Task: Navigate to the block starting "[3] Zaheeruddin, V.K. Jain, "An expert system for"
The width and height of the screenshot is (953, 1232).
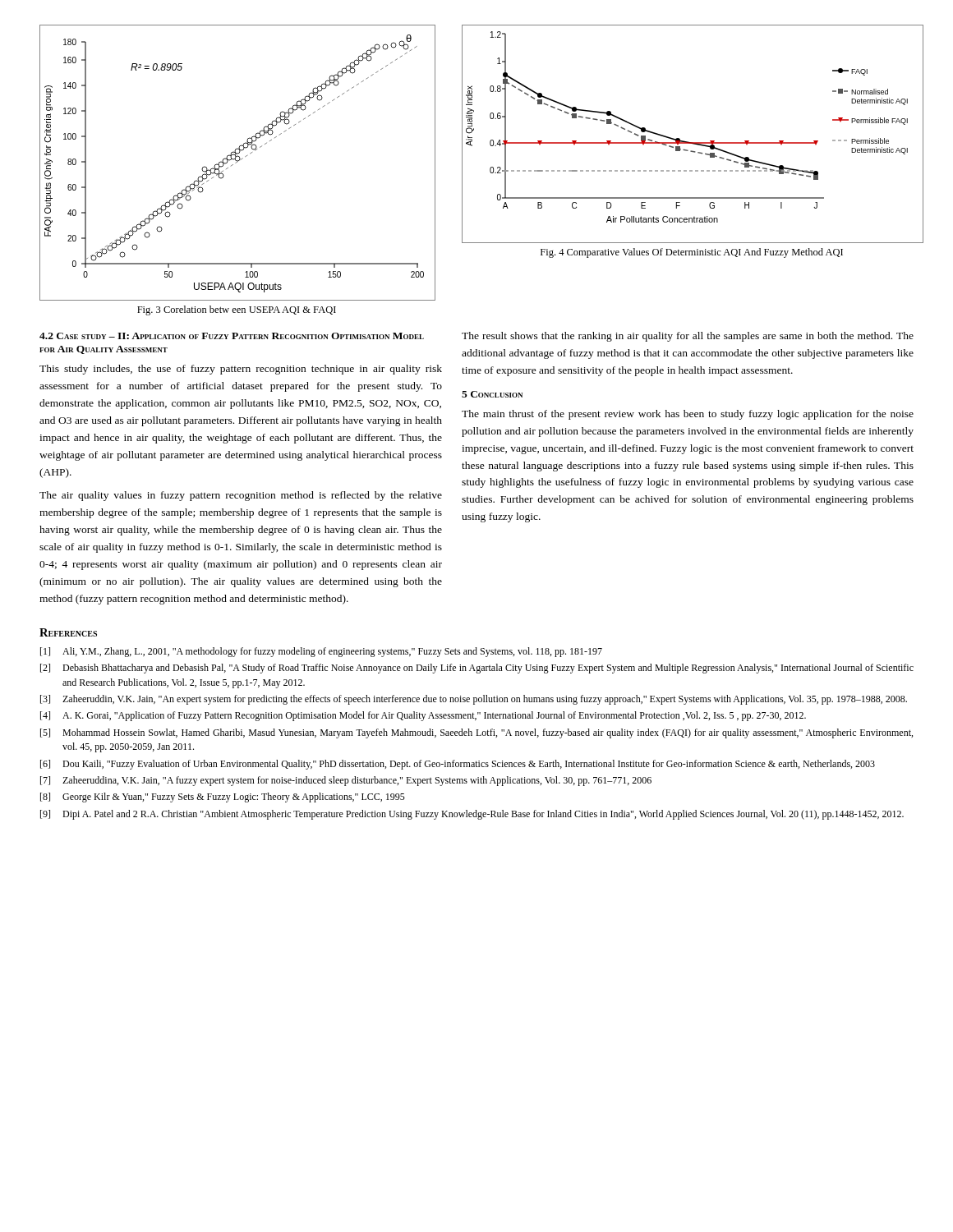Action: pyautogui.click(x=474, y=700)
